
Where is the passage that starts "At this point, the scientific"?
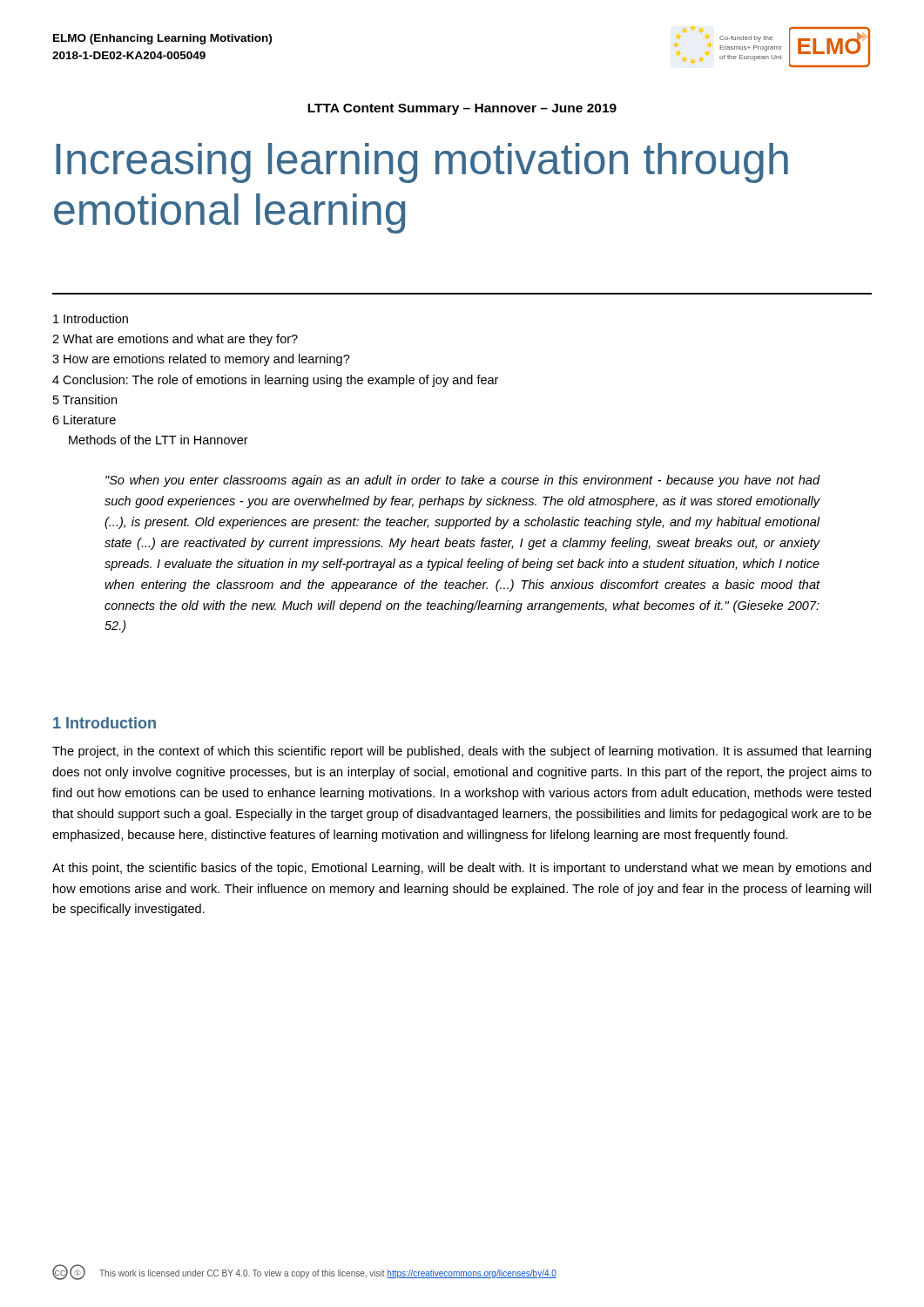(462, 888)
